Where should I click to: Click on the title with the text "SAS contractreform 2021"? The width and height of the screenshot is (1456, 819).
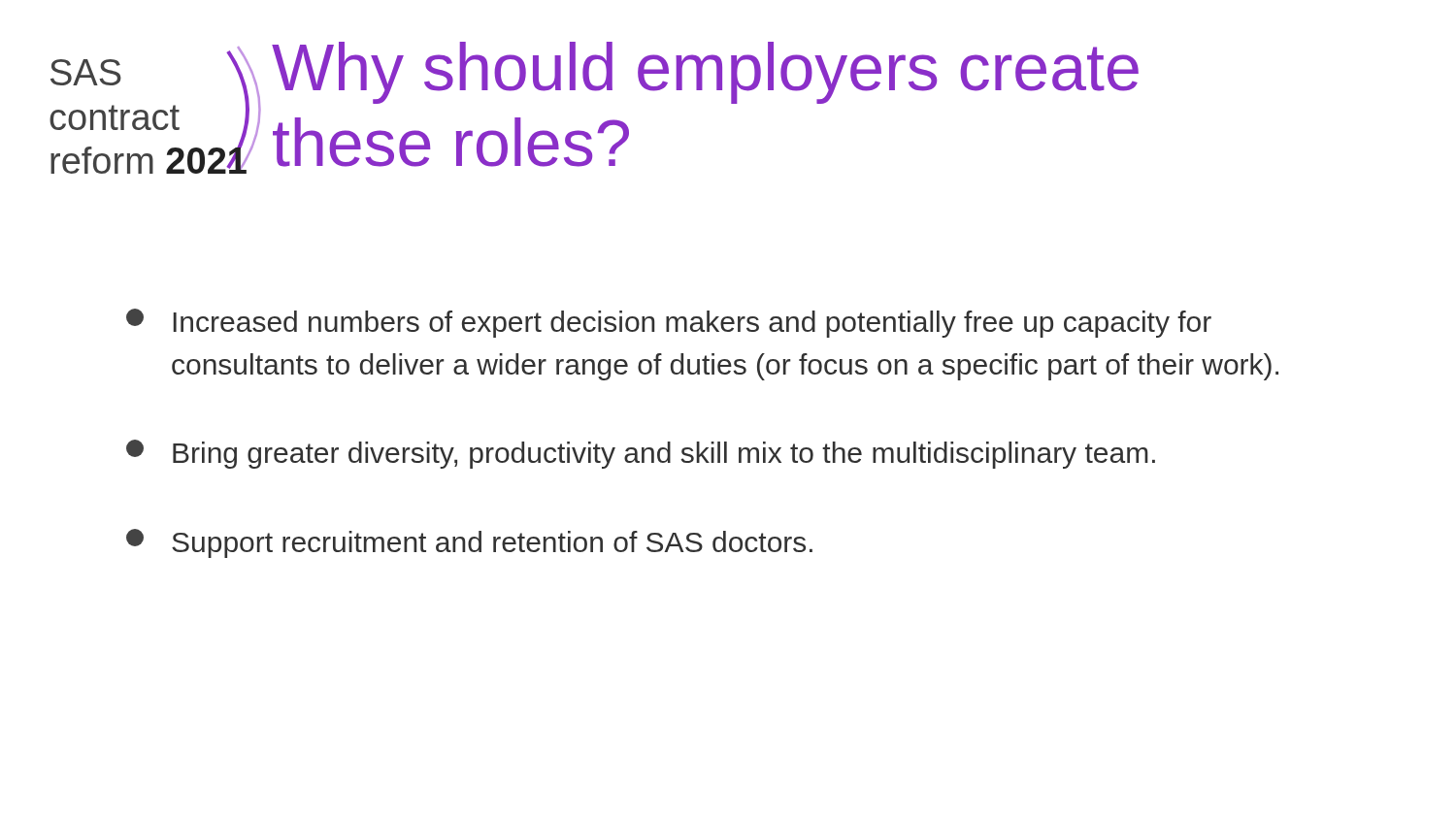pos(150,105)
